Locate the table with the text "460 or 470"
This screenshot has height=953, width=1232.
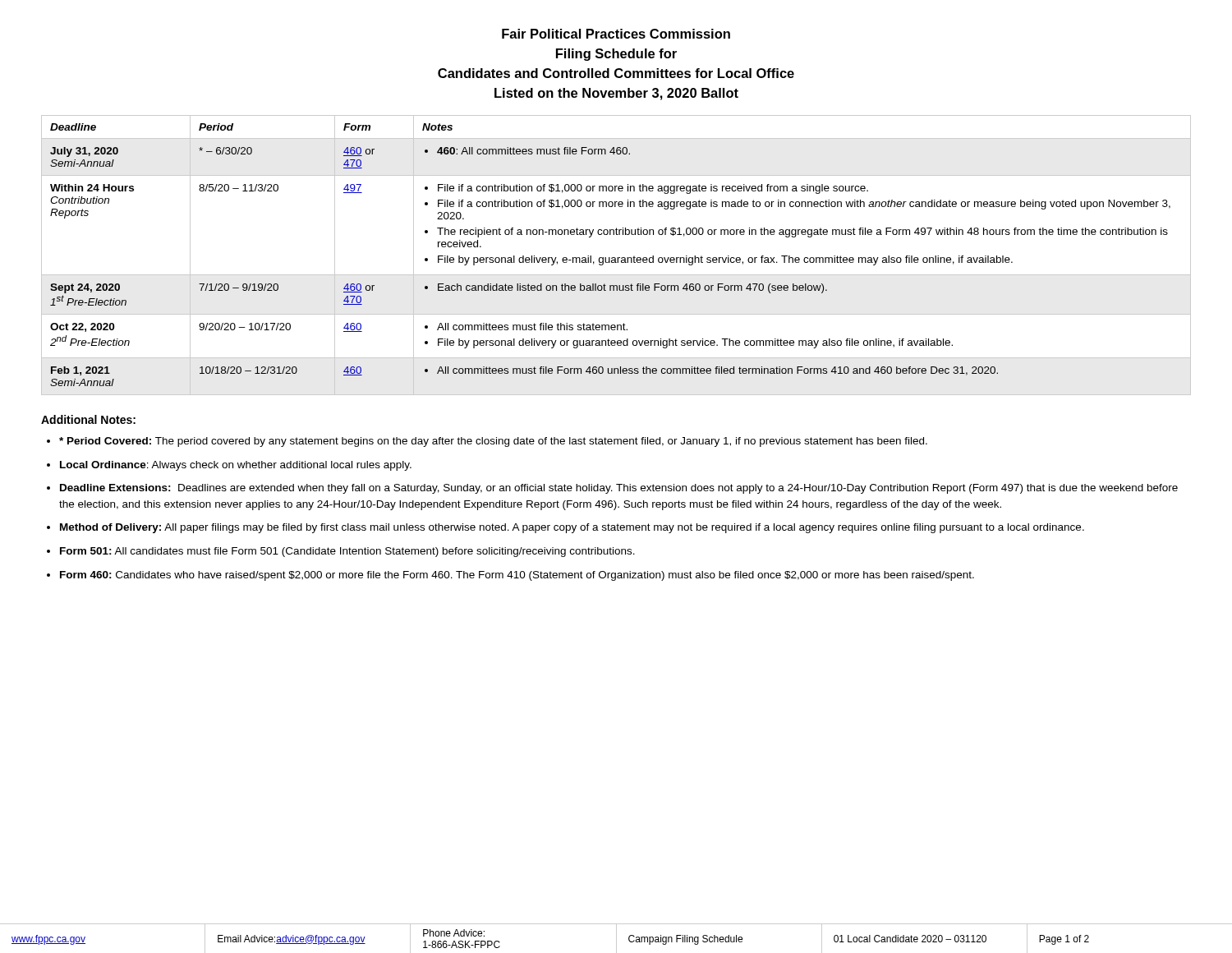click(616, 255)
